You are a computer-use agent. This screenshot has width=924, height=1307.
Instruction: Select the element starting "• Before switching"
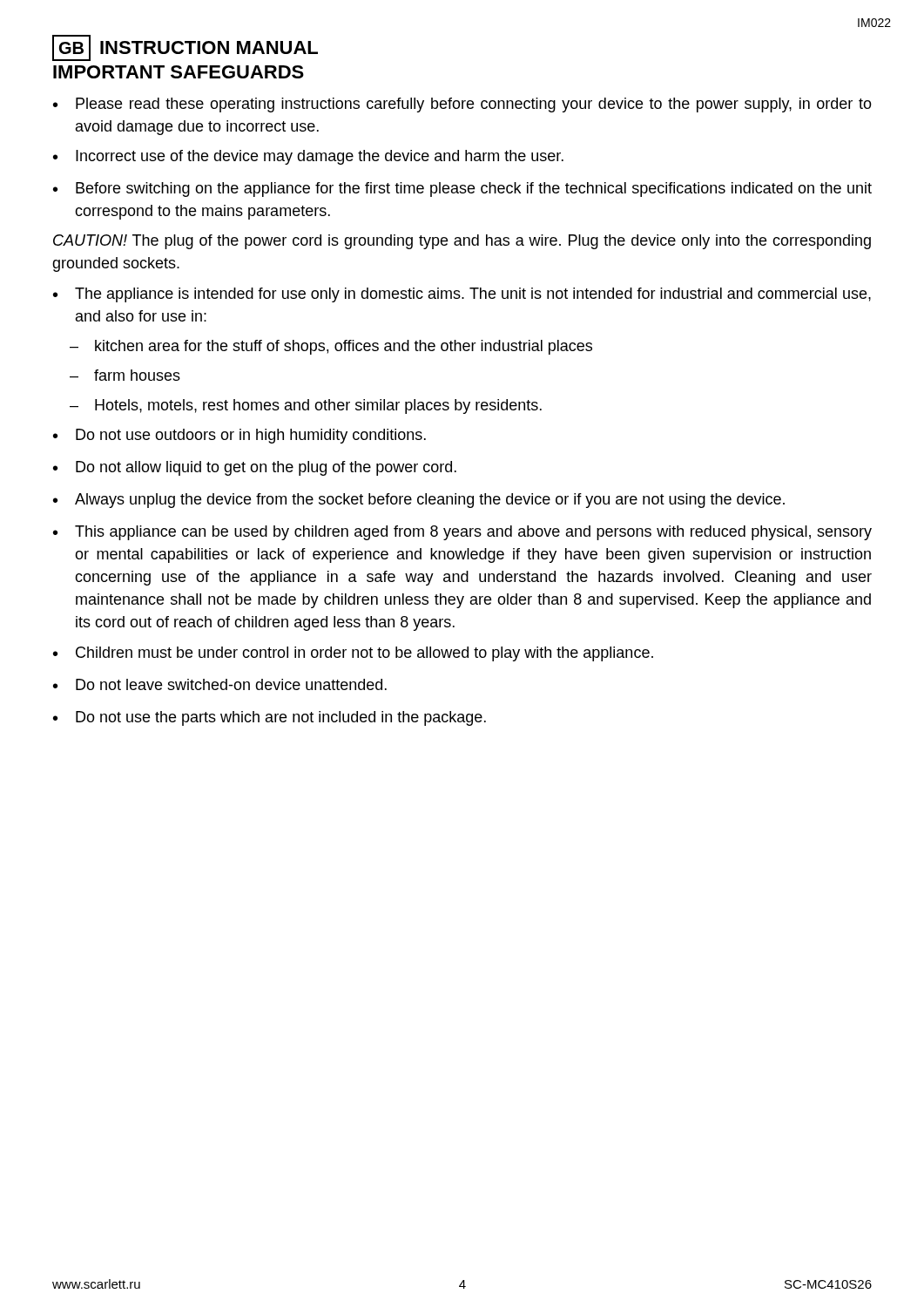[462, 200]
